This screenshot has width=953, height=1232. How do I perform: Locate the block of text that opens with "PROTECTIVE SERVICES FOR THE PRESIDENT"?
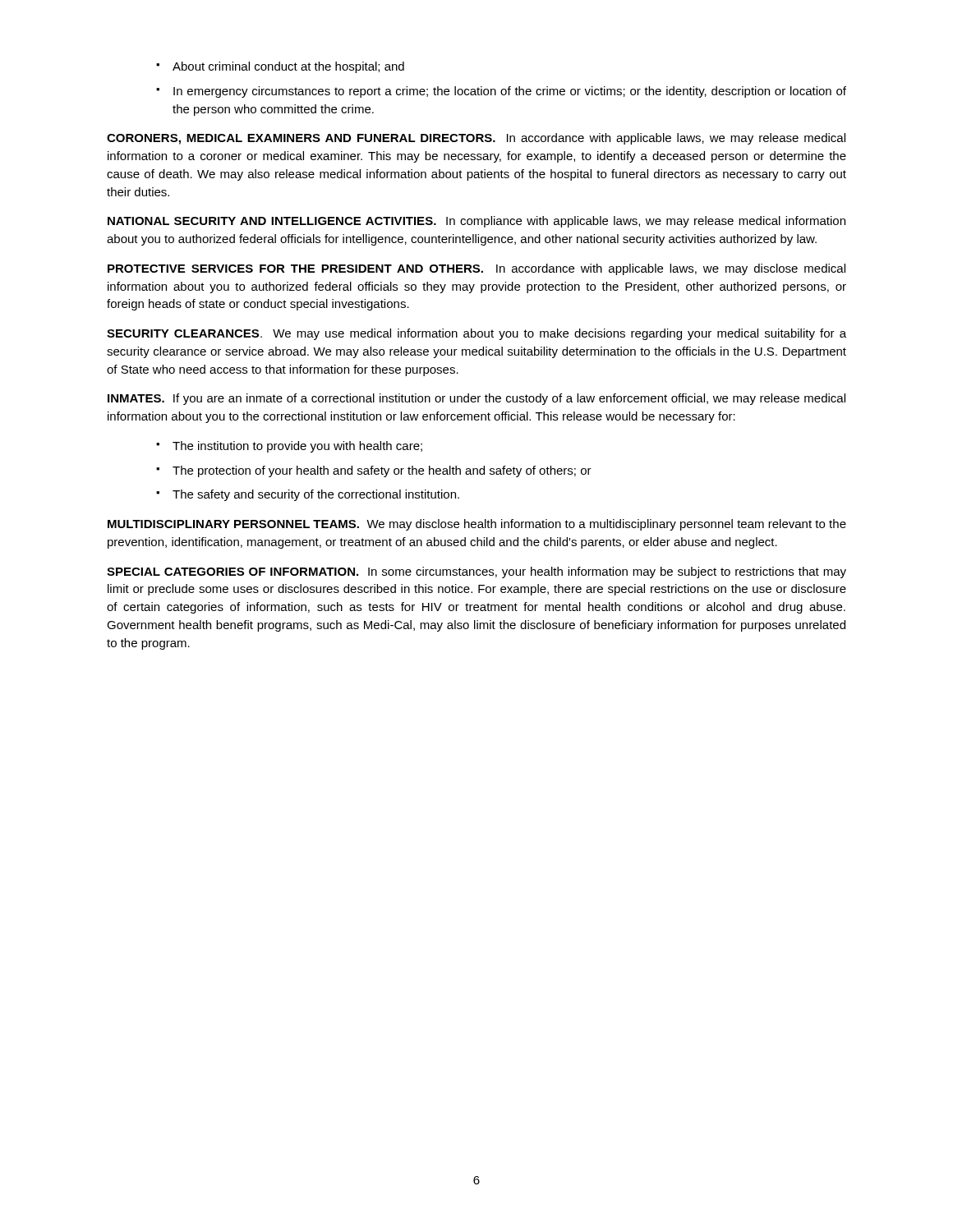pyautogui.click(x=476, y=286)
